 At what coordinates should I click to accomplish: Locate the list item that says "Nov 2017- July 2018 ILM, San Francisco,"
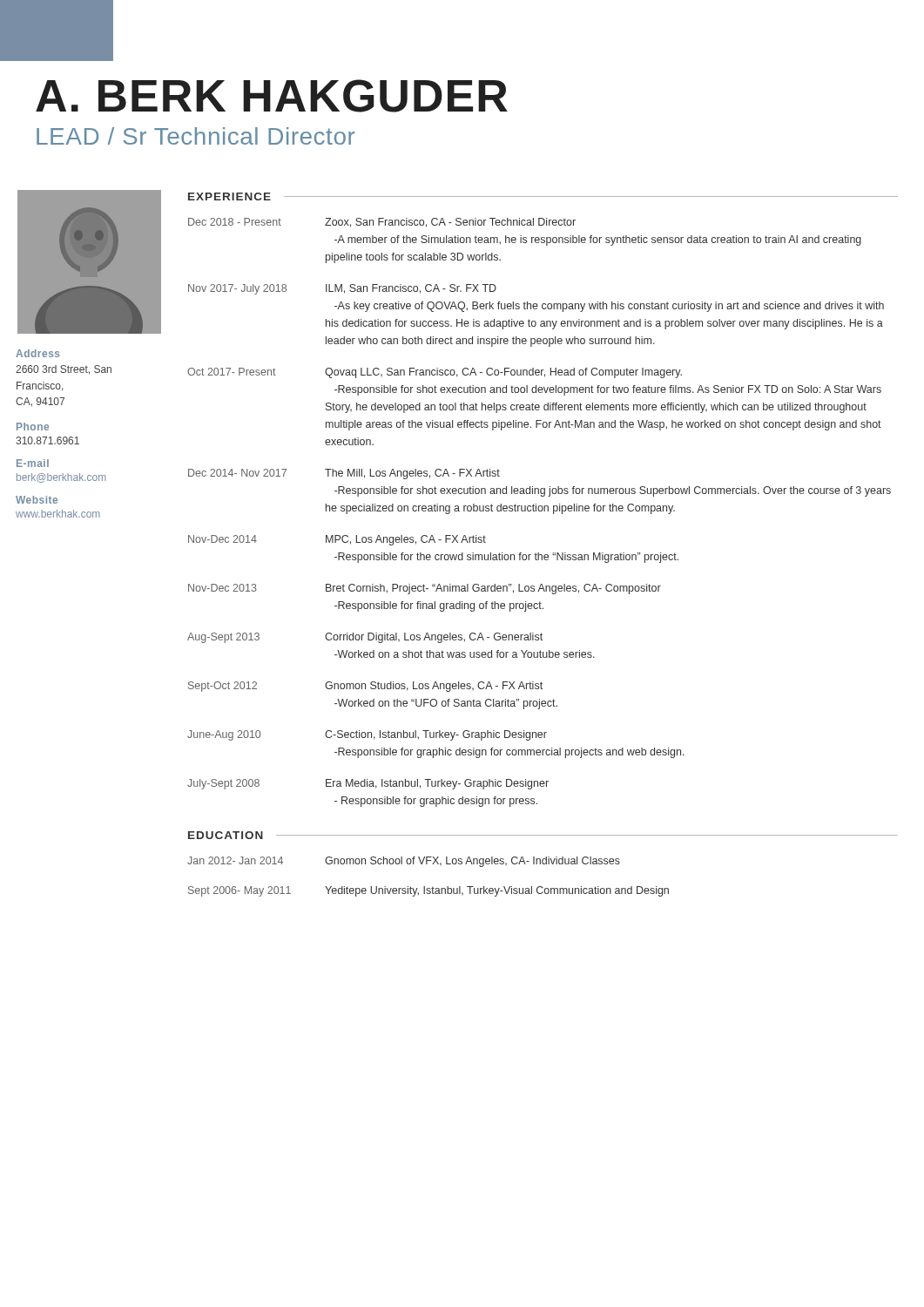[543, 315]
